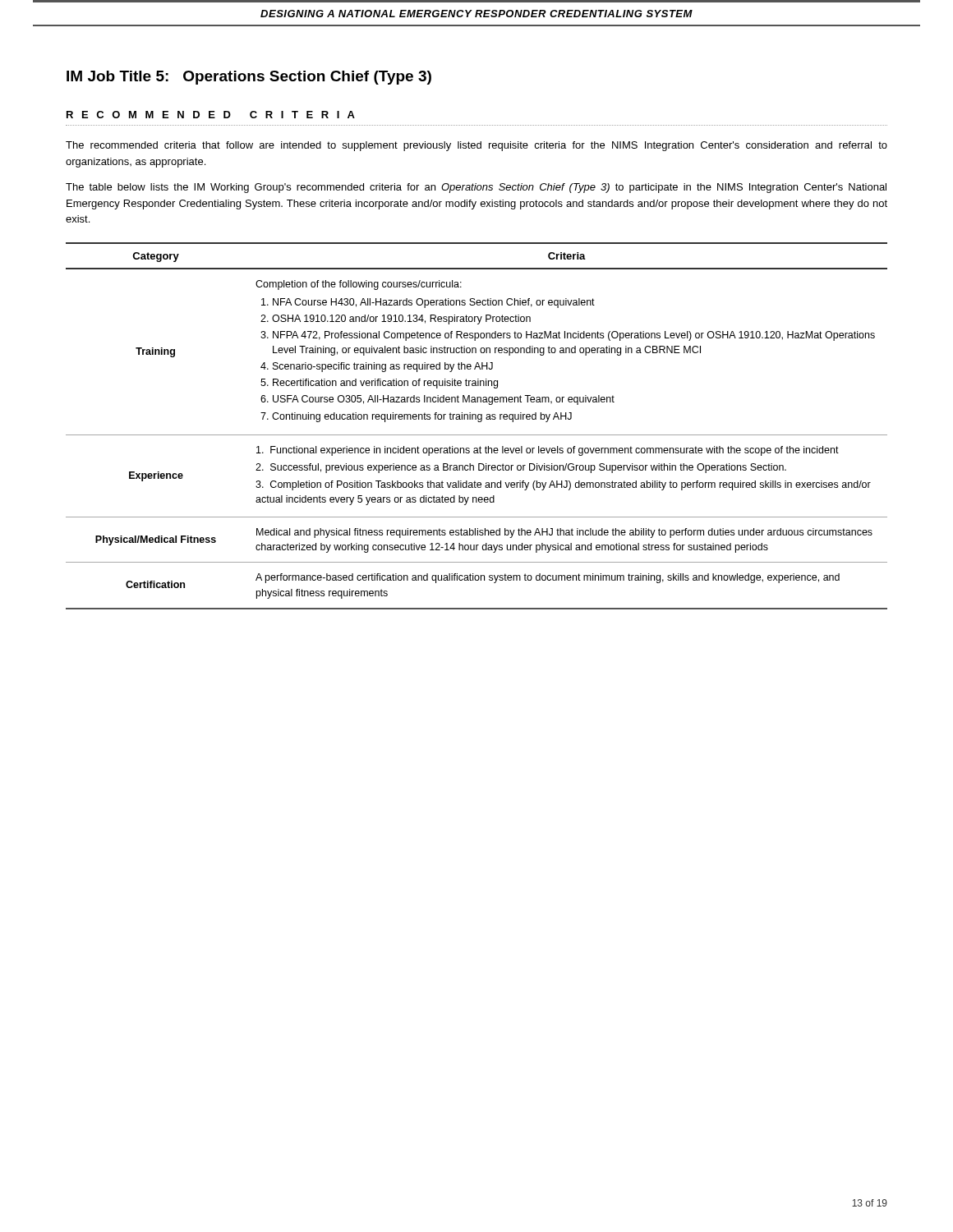Point to the passage starting "The recommended criteria that follow are"
This screenshot has height=1232, width=953.
coord(476,153)
